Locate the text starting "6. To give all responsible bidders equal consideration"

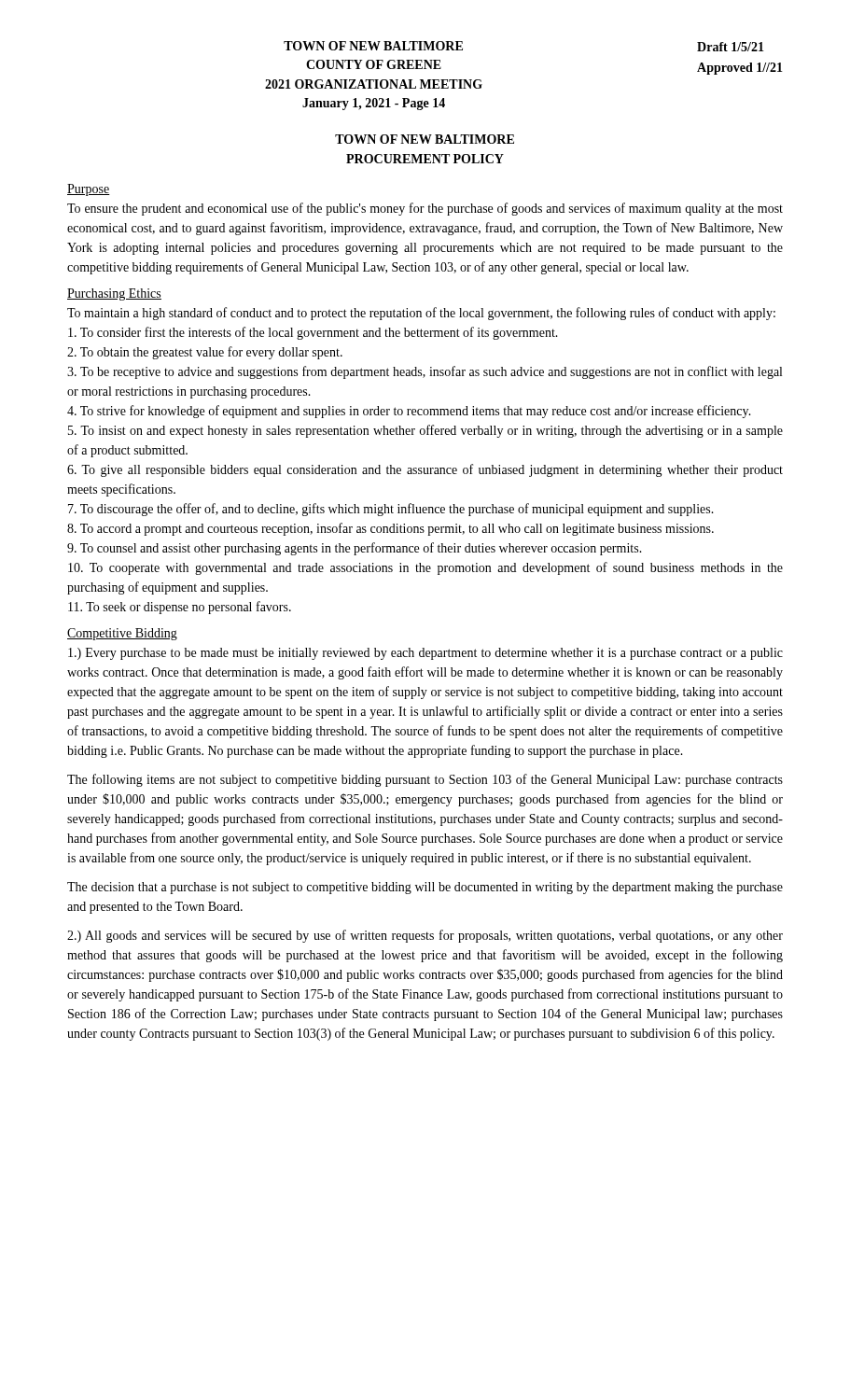(425, 480)
